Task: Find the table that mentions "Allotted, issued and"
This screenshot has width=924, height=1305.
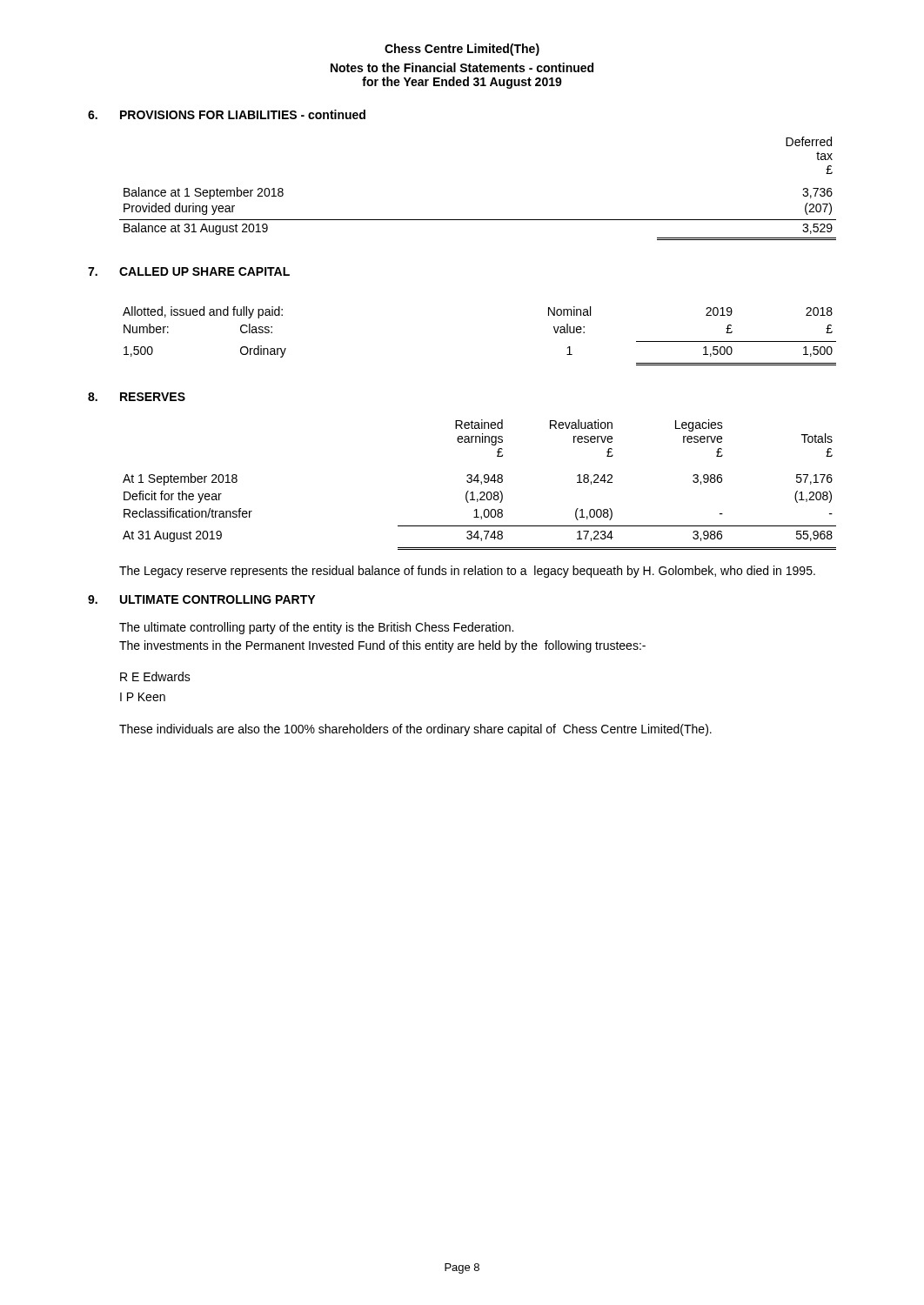Action: (x=478, y=334)
